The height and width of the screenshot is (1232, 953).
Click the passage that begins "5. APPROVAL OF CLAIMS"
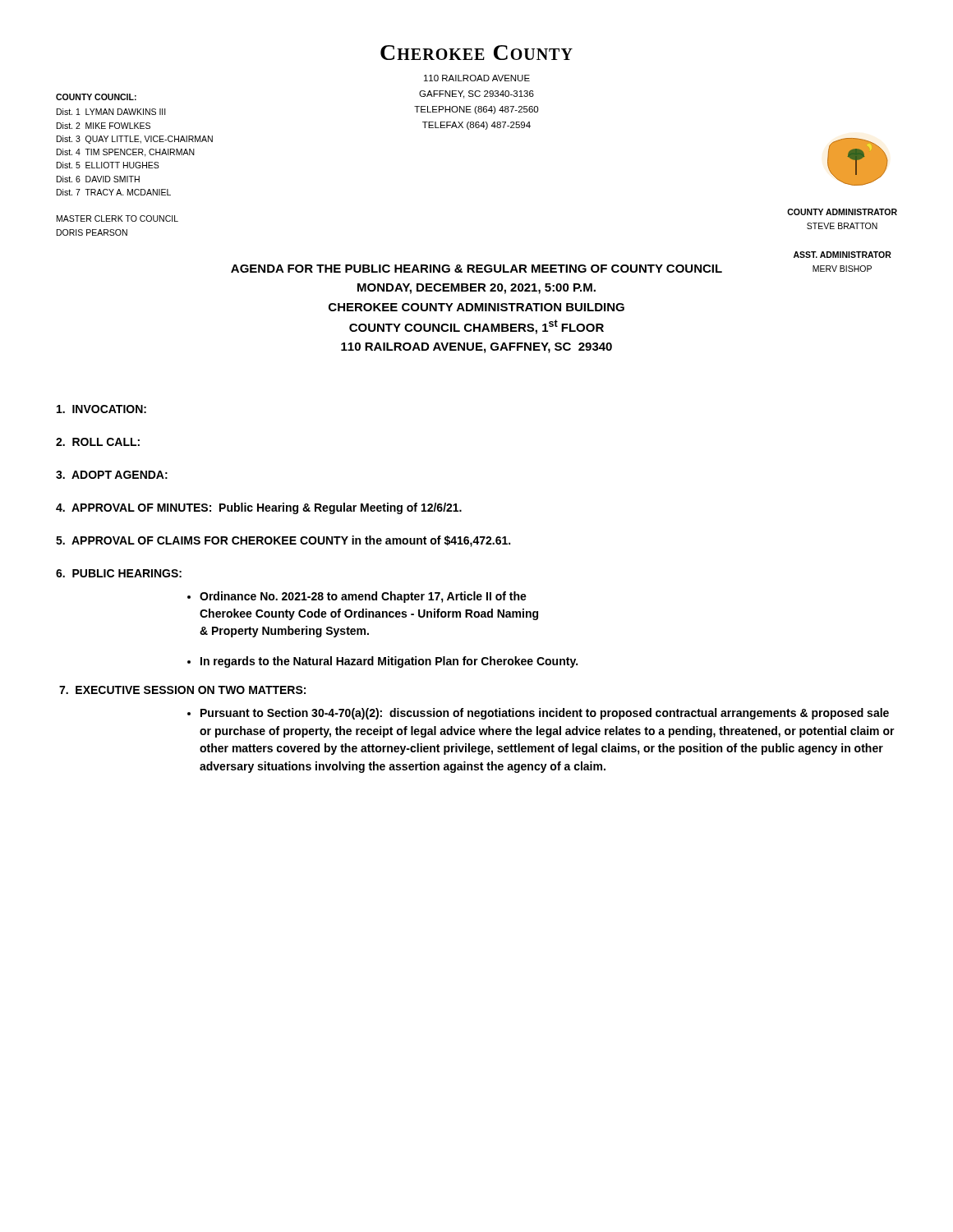(x=283, y=540)
